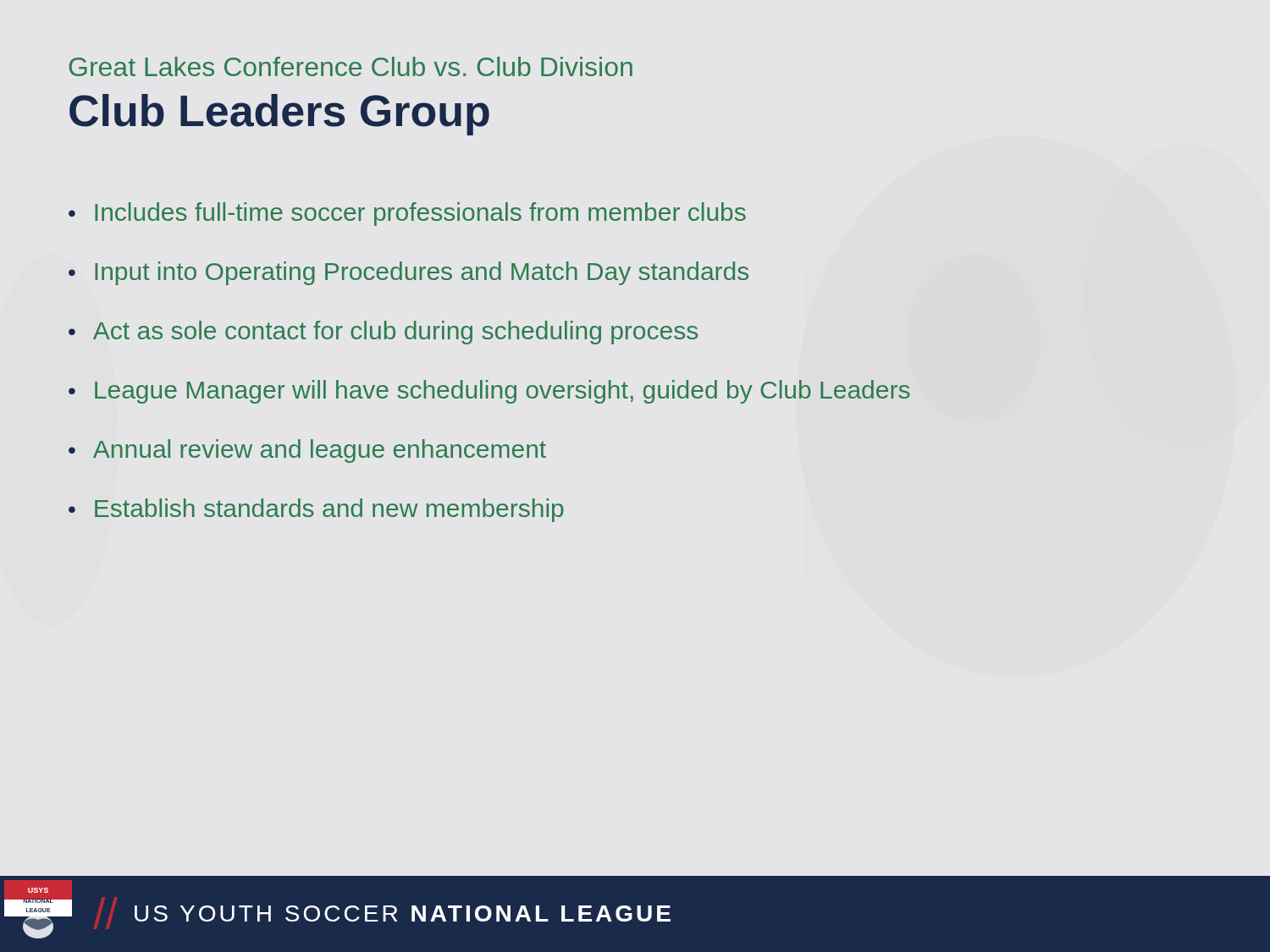1270x952 pixels.
Task: Click on the list item that says "• Act as sole contact for"
Action: (x=383, y=331)
